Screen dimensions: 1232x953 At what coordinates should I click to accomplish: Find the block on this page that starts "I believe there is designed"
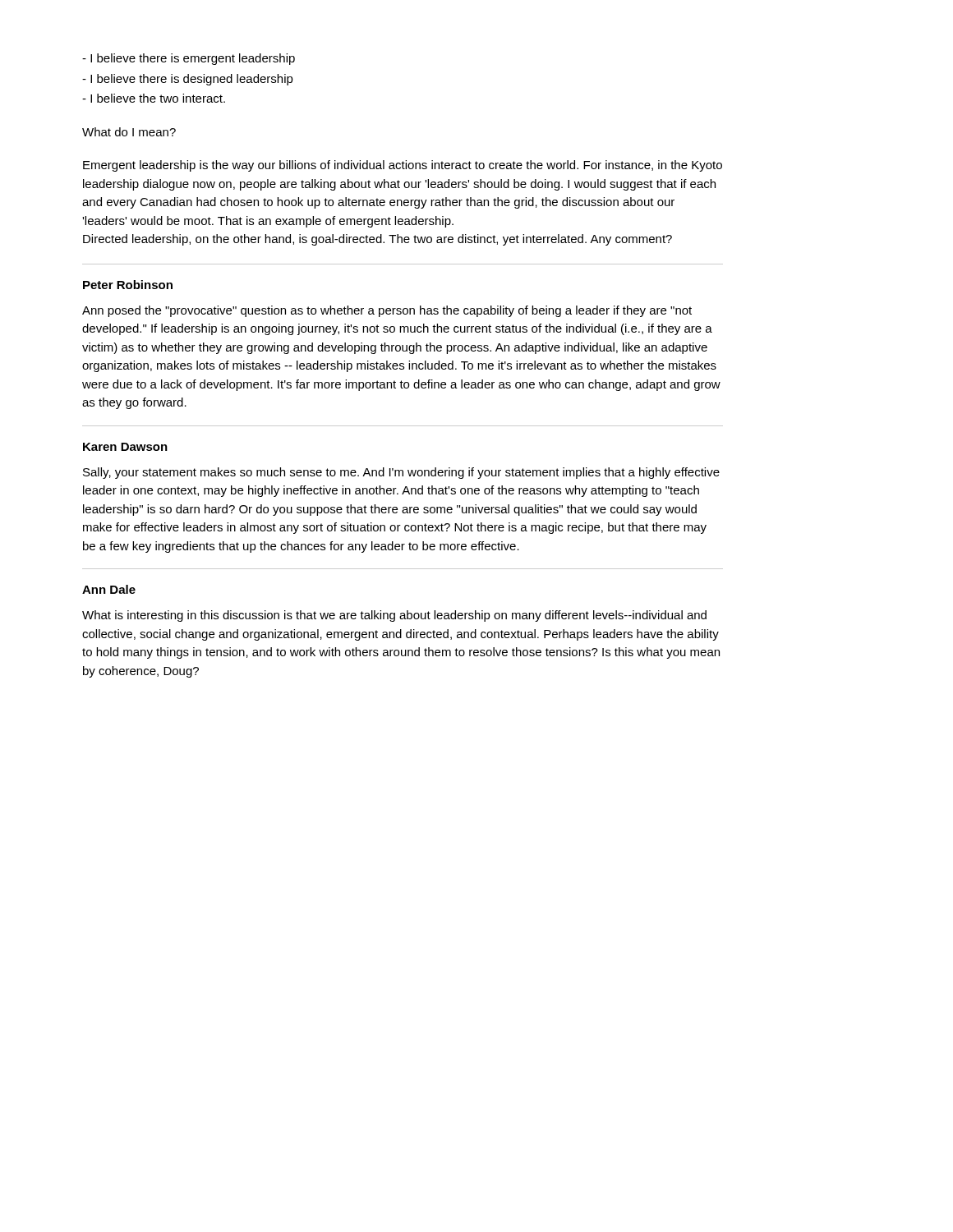point(188,78)
